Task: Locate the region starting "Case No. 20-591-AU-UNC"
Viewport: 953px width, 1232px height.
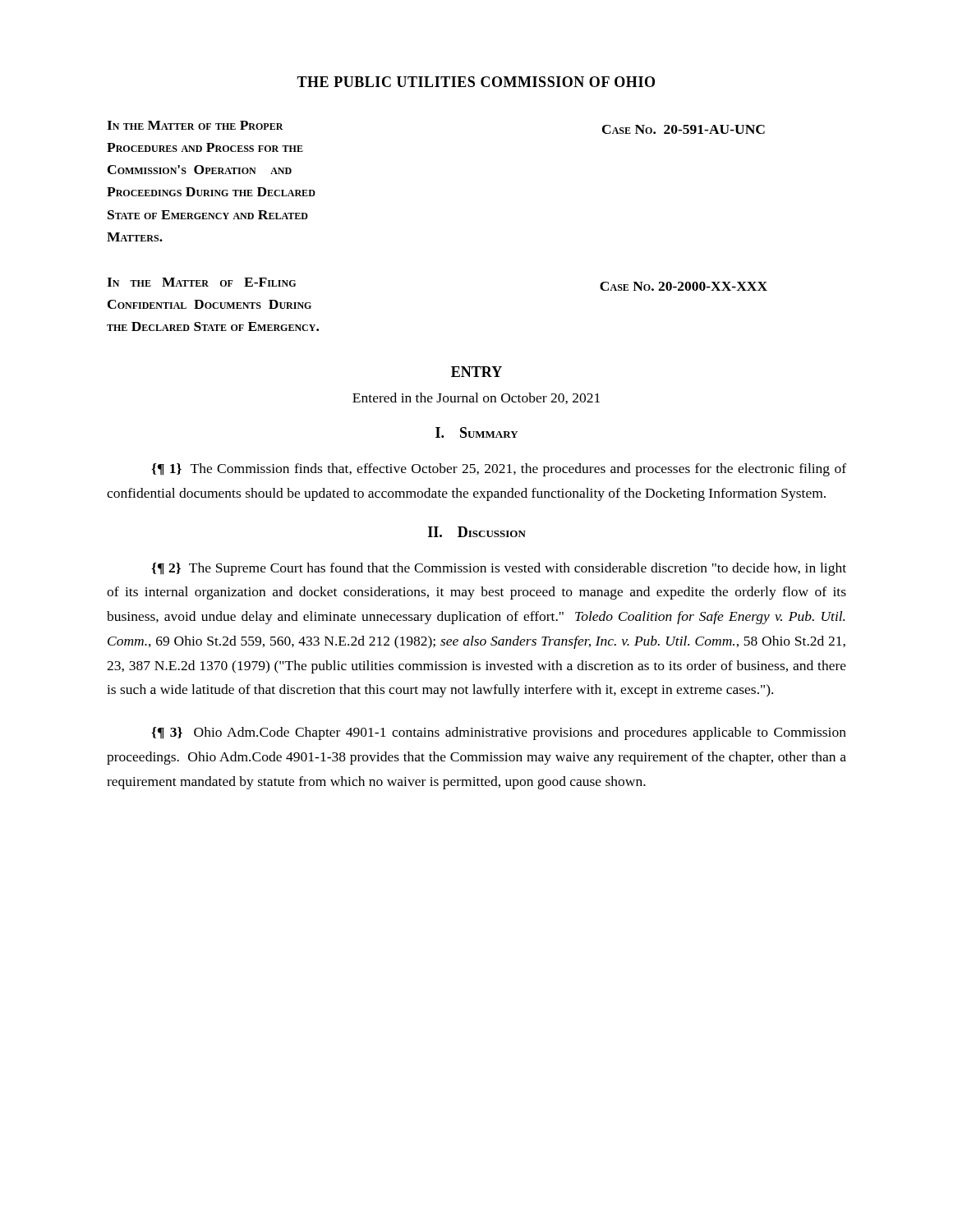Action: click(x=684, y=129)
